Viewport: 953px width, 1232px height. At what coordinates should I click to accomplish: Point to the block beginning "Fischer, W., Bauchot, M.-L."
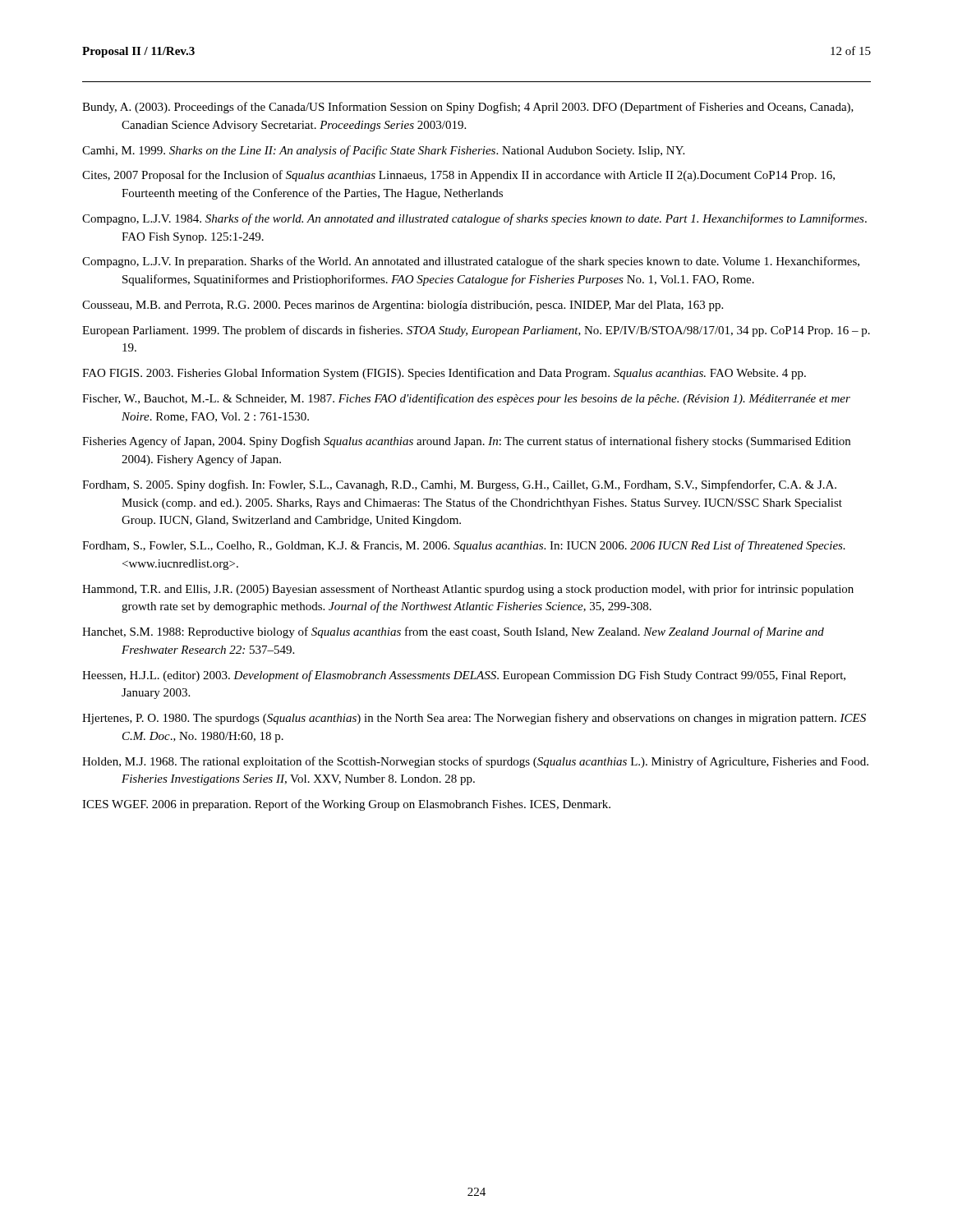pyautogui.click(x=466, y=407)
